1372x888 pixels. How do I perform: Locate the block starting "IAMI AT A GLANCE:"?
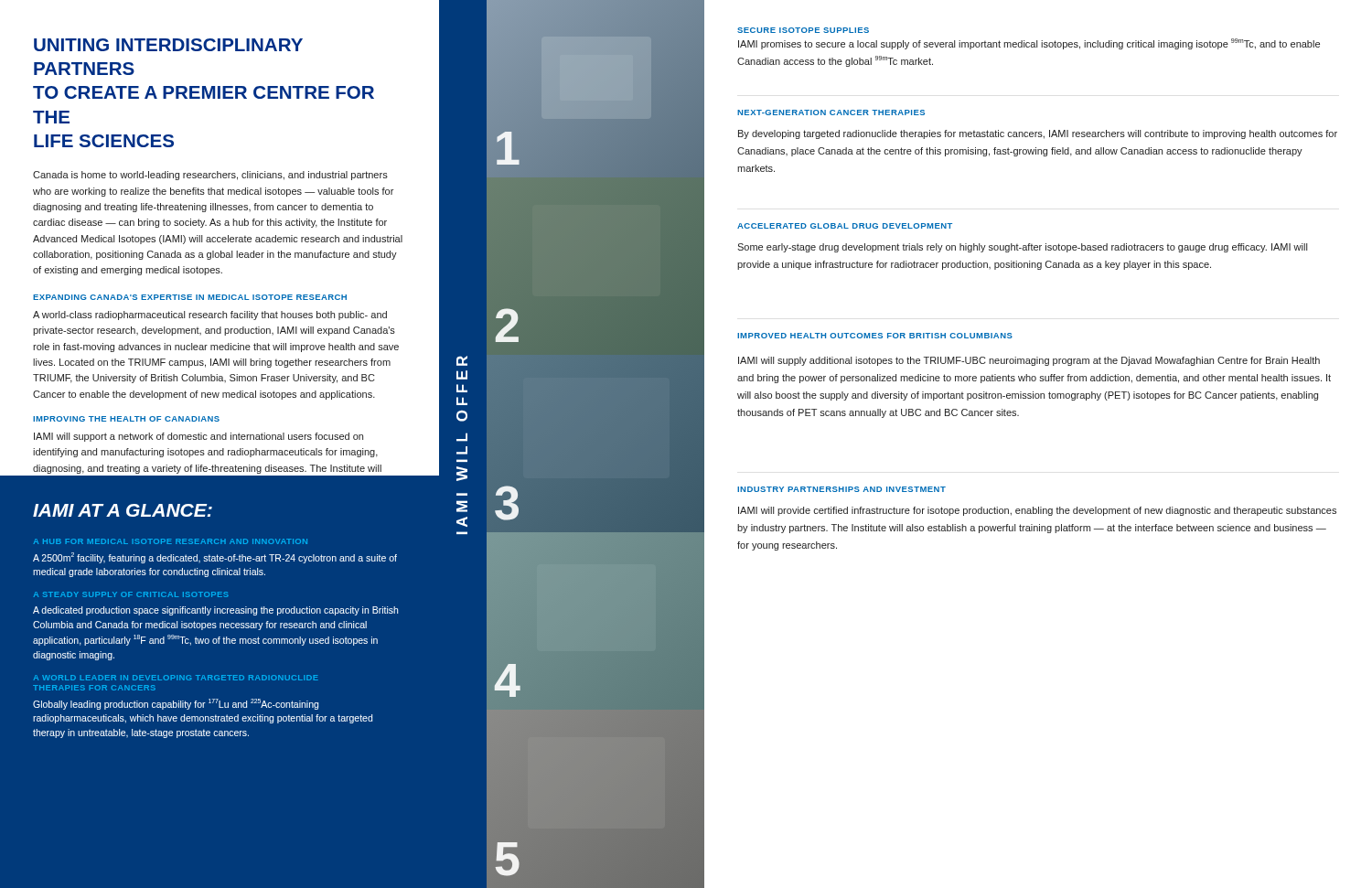pyautogui.click(x=123, y=510)
